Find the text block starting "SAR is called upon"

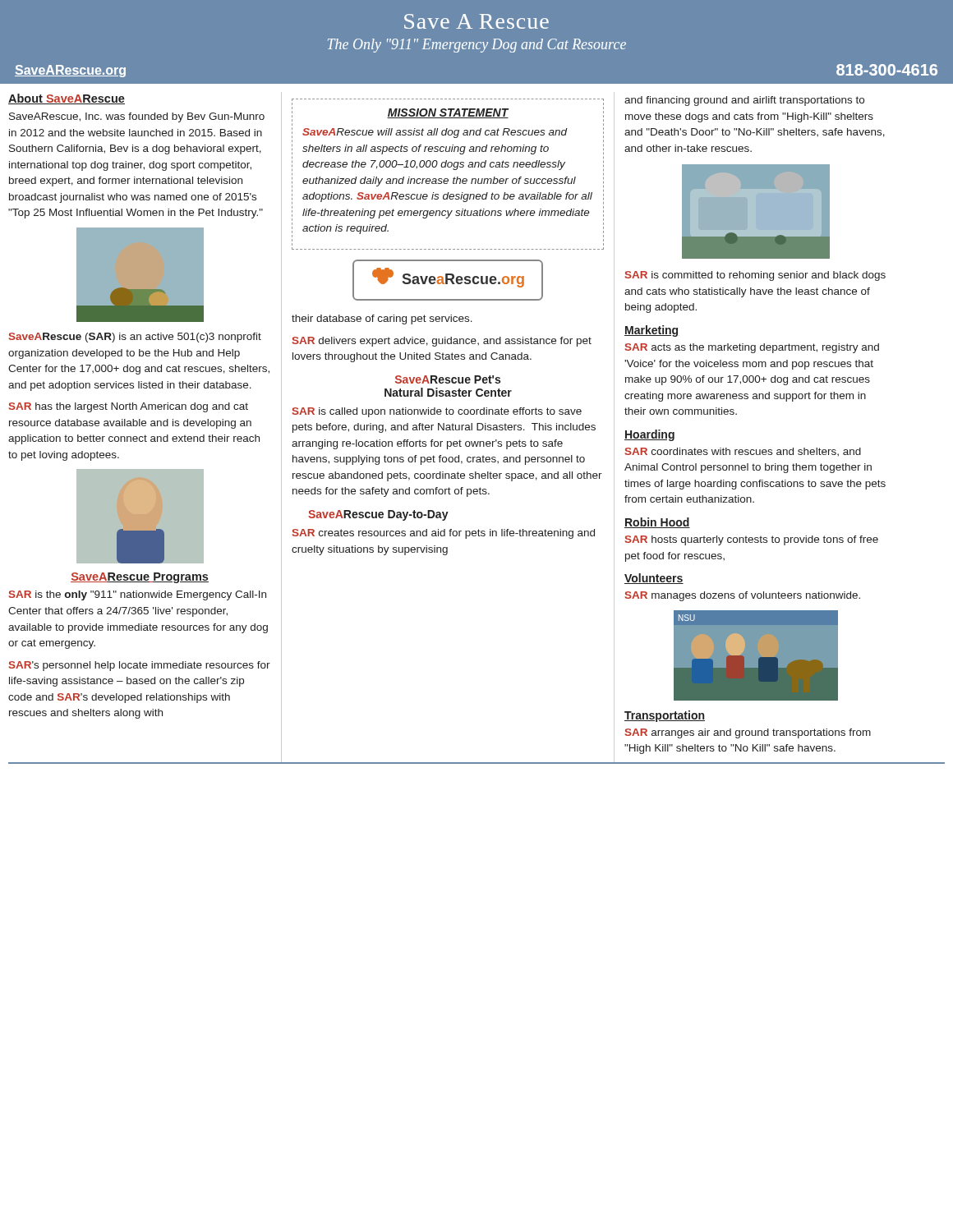coord(448,451)
